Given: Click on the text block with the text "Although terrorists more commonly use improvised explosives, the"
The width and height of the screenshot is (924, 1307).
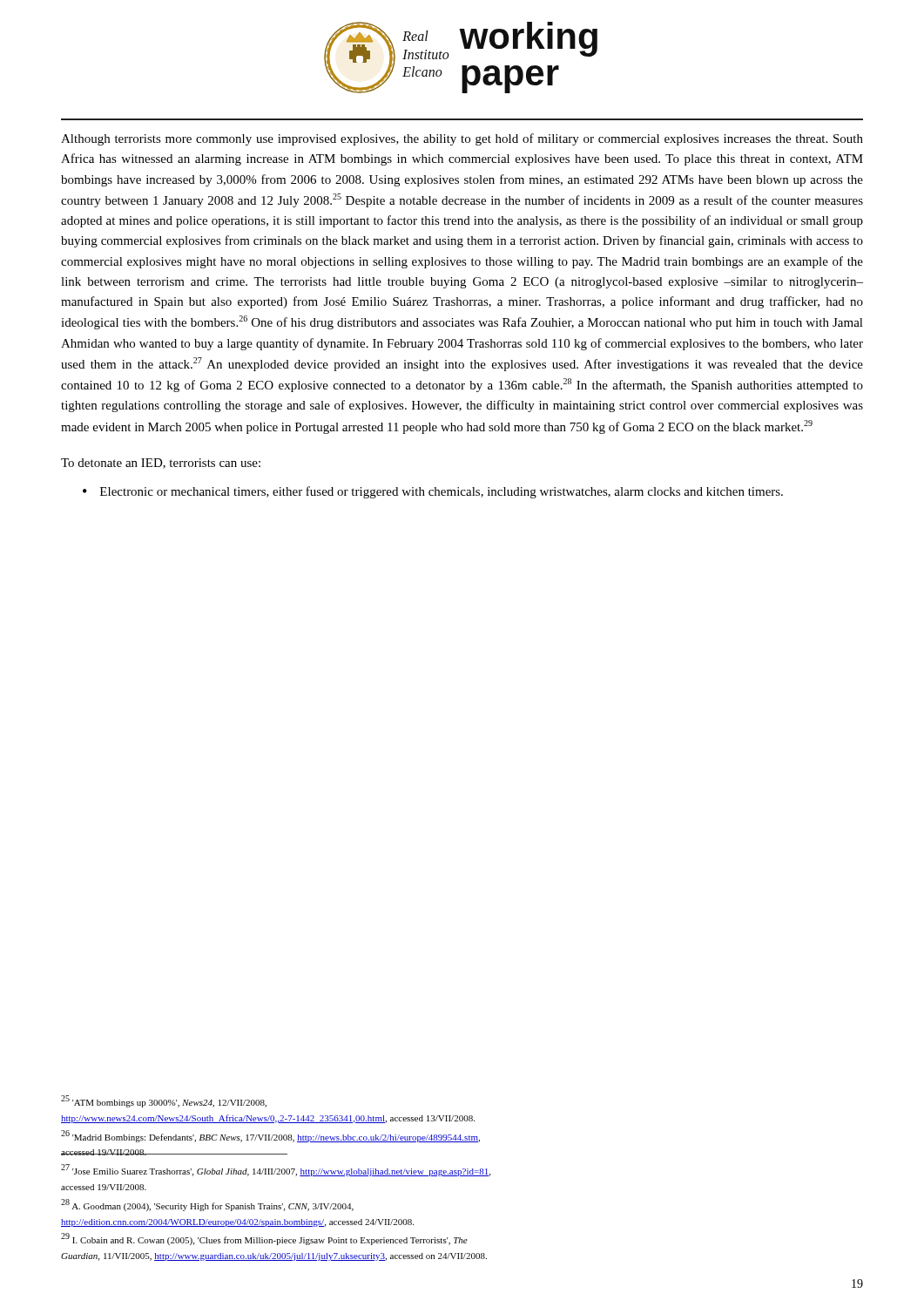Looking at the screenshot, I should [462, 283].
